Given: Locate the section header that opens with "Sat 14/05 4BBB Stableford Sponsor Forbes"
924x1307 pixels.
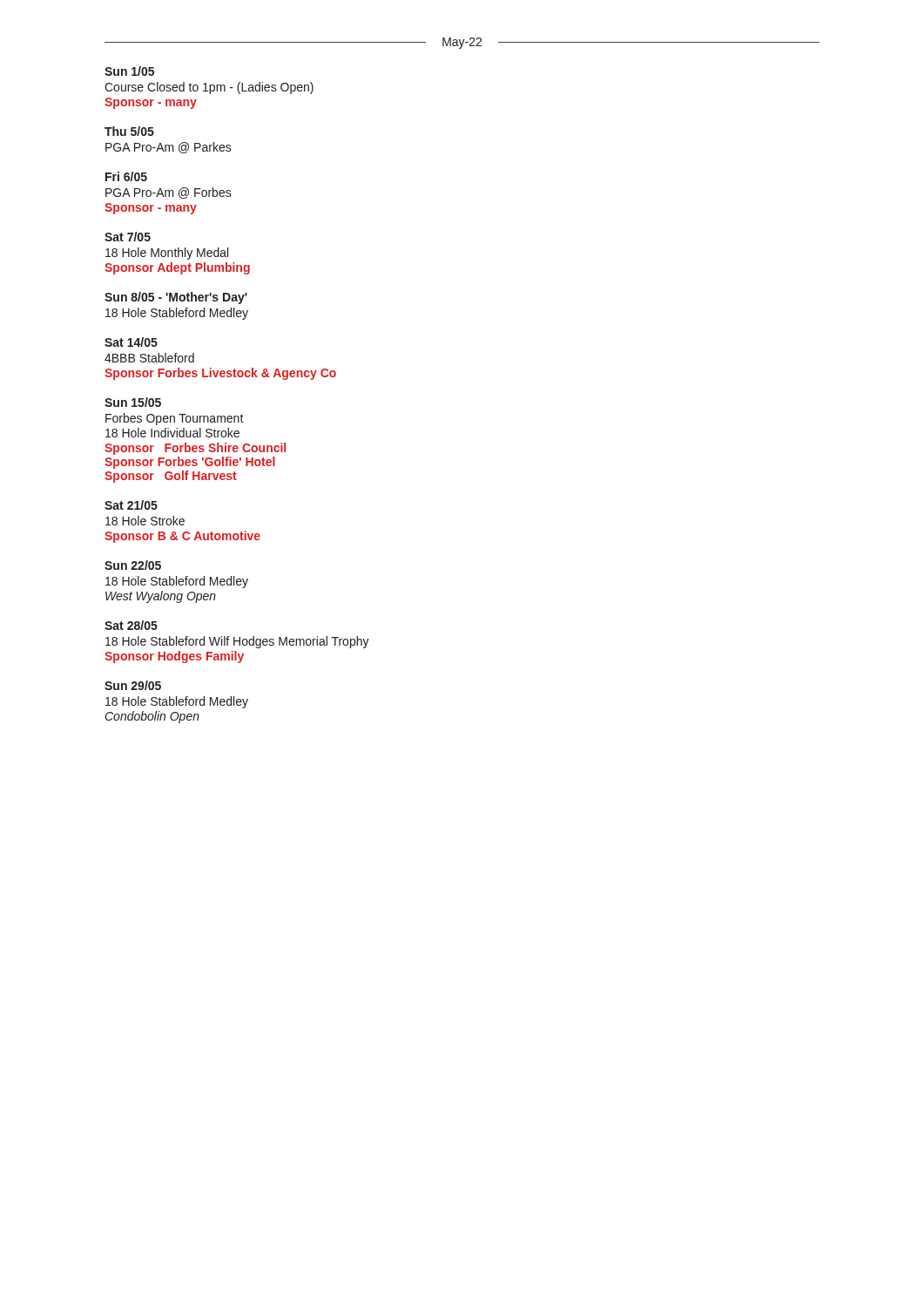Looking at the screenshot, I should 131,342.
